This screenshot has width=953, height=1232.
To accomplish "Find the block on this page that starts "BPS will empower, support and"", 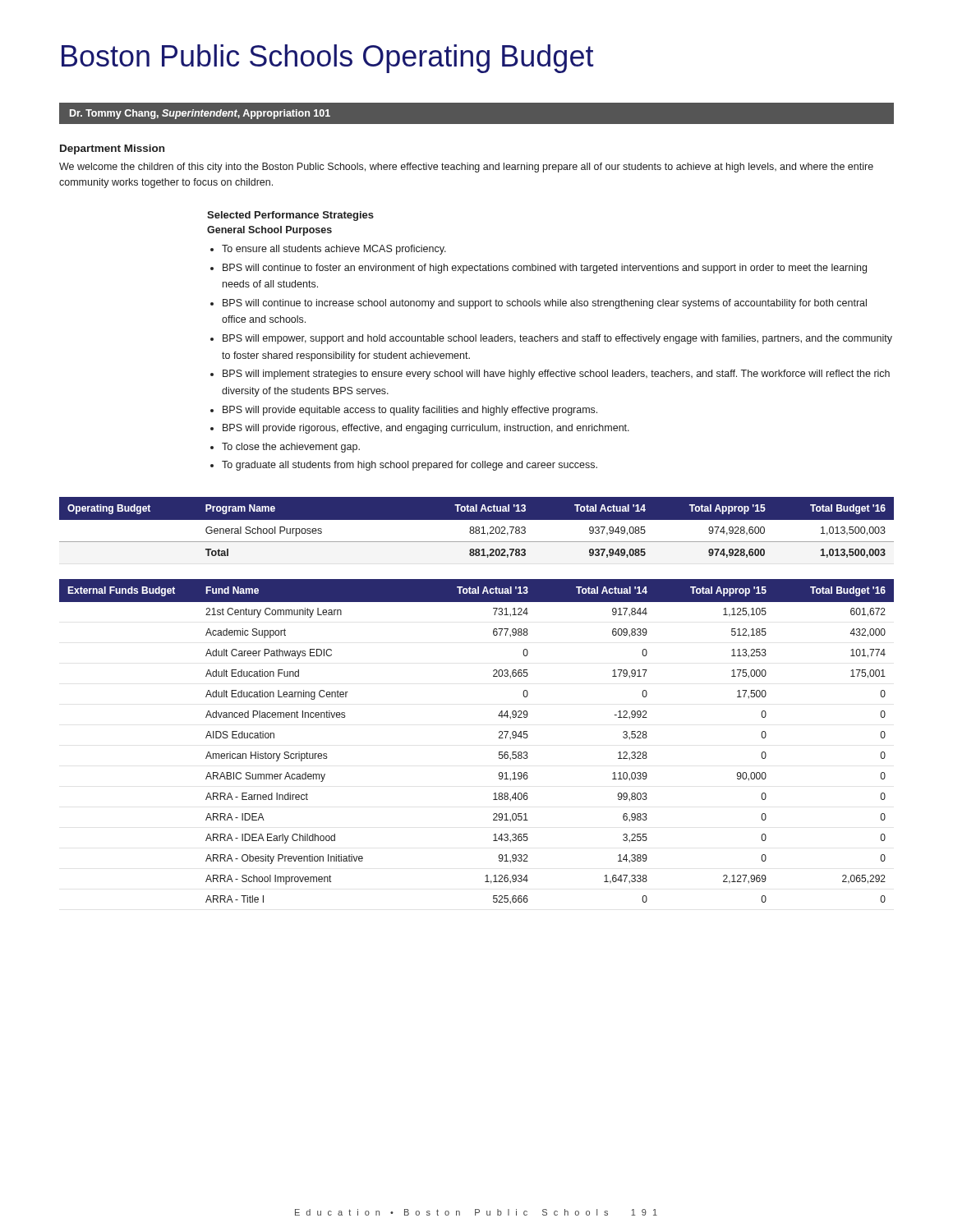I will click(558, 347).
